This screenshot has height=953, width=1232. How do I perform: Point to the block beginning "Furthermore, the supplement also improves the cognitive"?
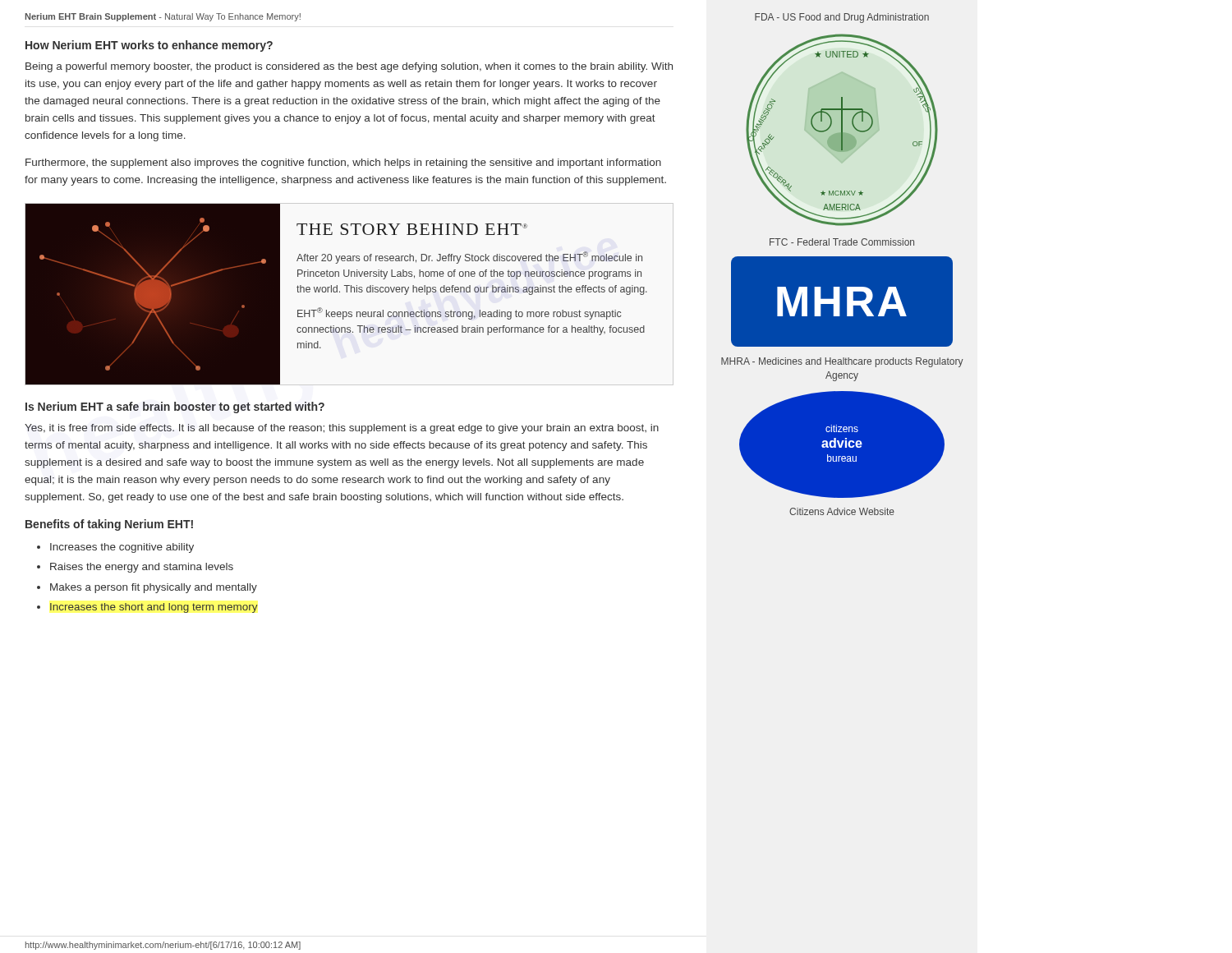[x=346, y=171]
